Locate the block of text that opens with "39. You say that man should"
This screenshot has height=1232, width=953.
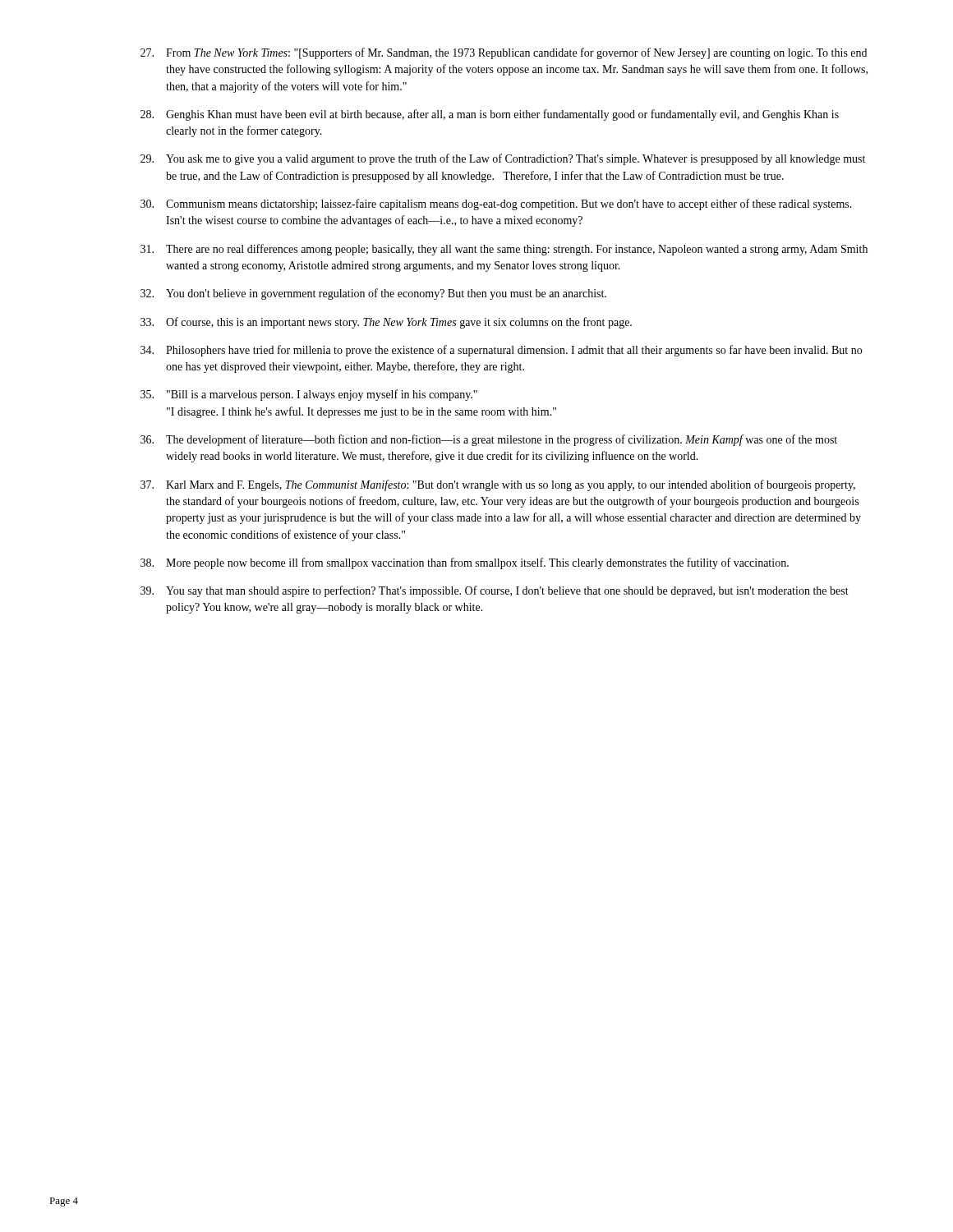pos(493,600)
